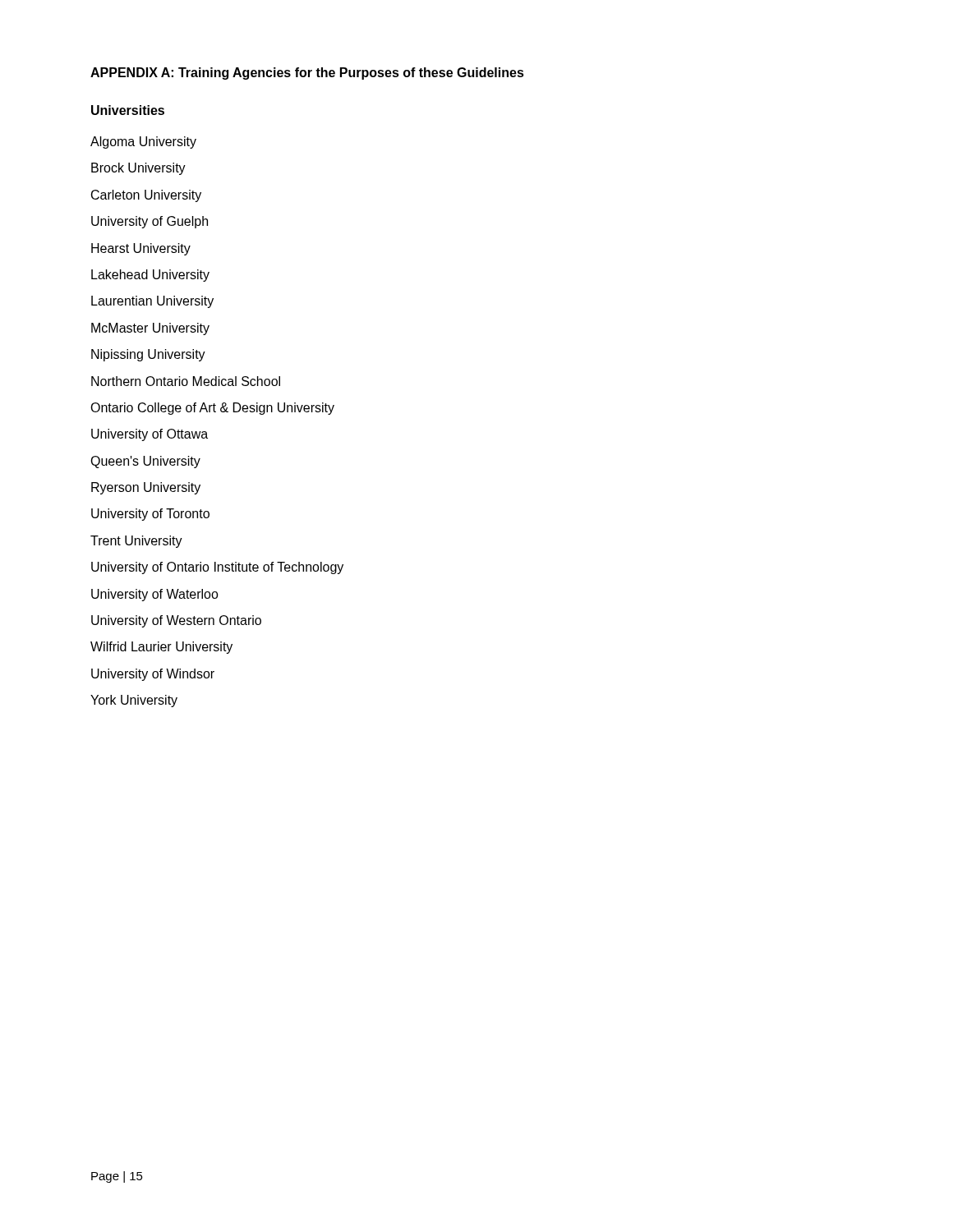Image resolution: width=953 pixels, height=1232 pixels.
Task: Locate the text block starting "Nipissing University"
Action: tap(148, 355)
